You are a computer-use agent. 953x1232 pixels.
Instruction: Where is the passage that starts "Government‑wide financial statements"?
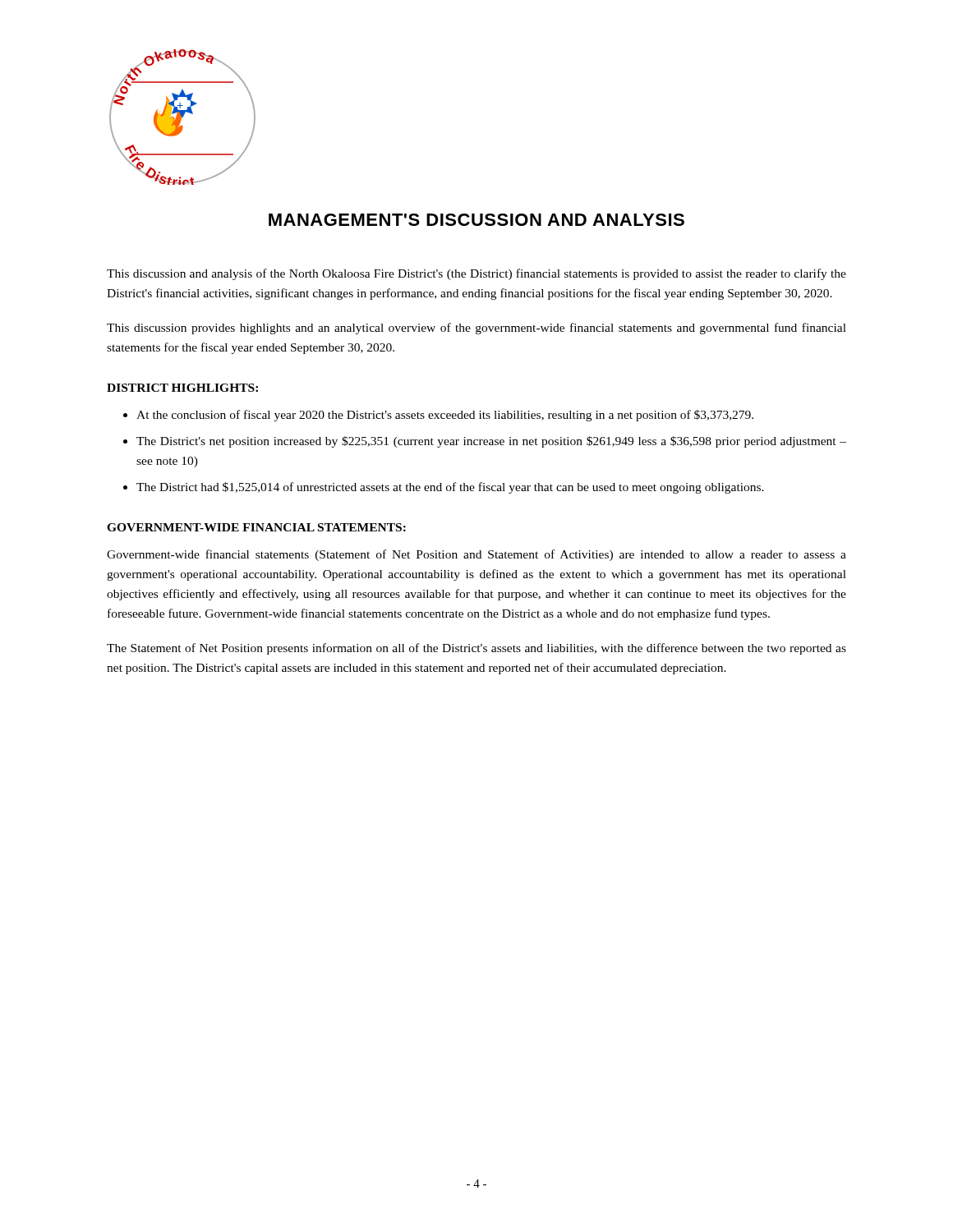476,584
